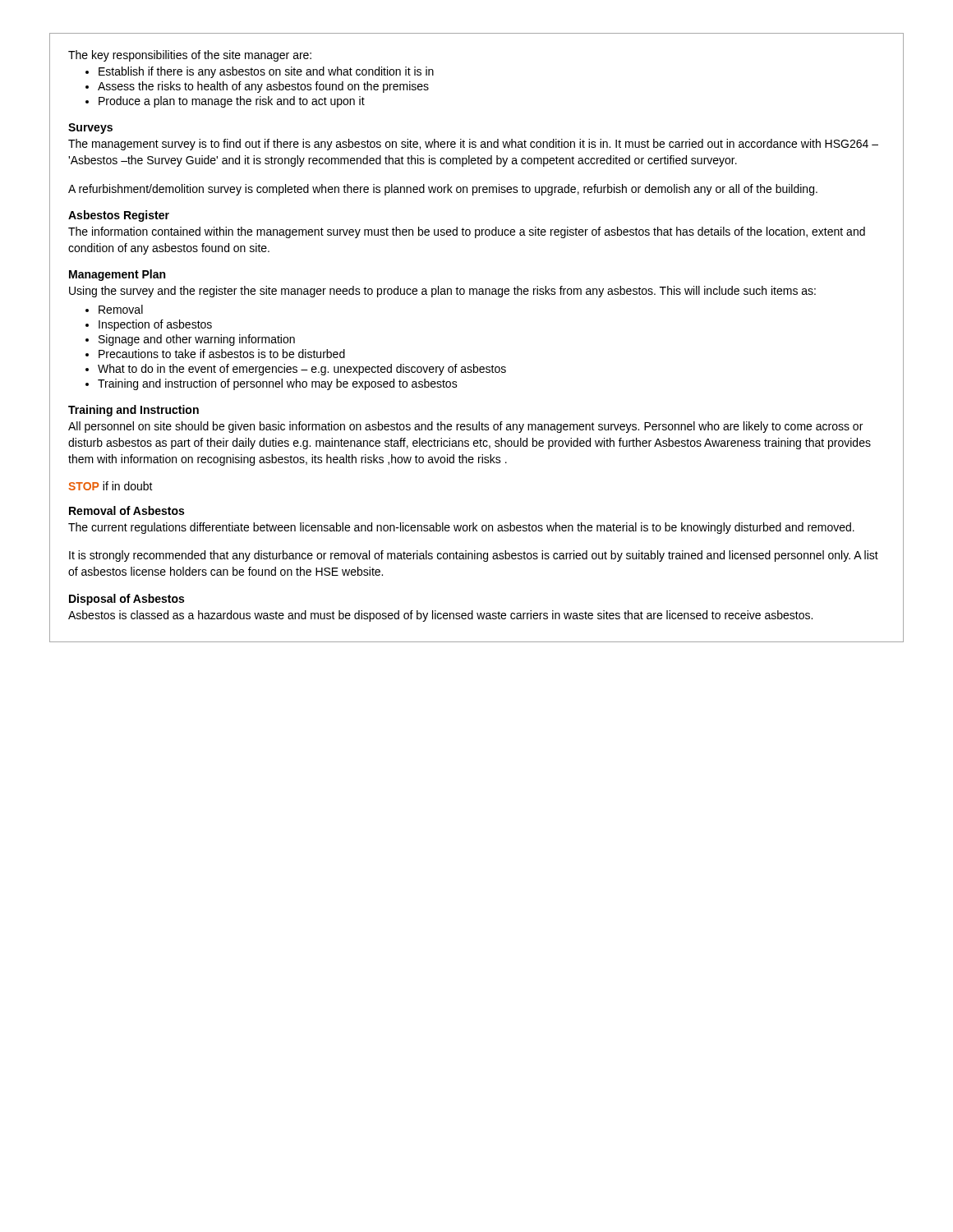Point to the passage starting "What to do in"

point(476,369)
